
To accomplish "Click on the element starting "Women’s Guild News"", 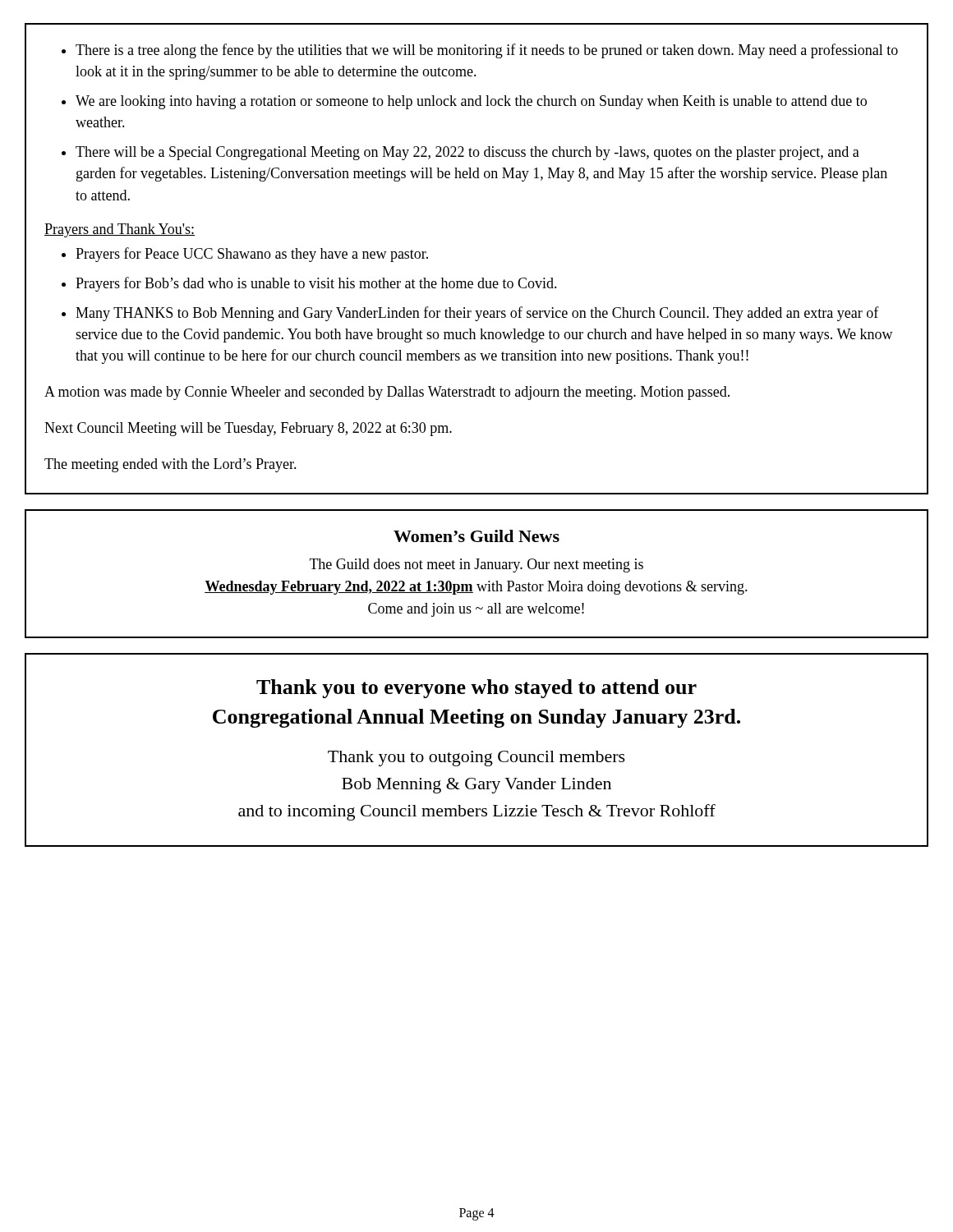I will (x=476, y=537).
